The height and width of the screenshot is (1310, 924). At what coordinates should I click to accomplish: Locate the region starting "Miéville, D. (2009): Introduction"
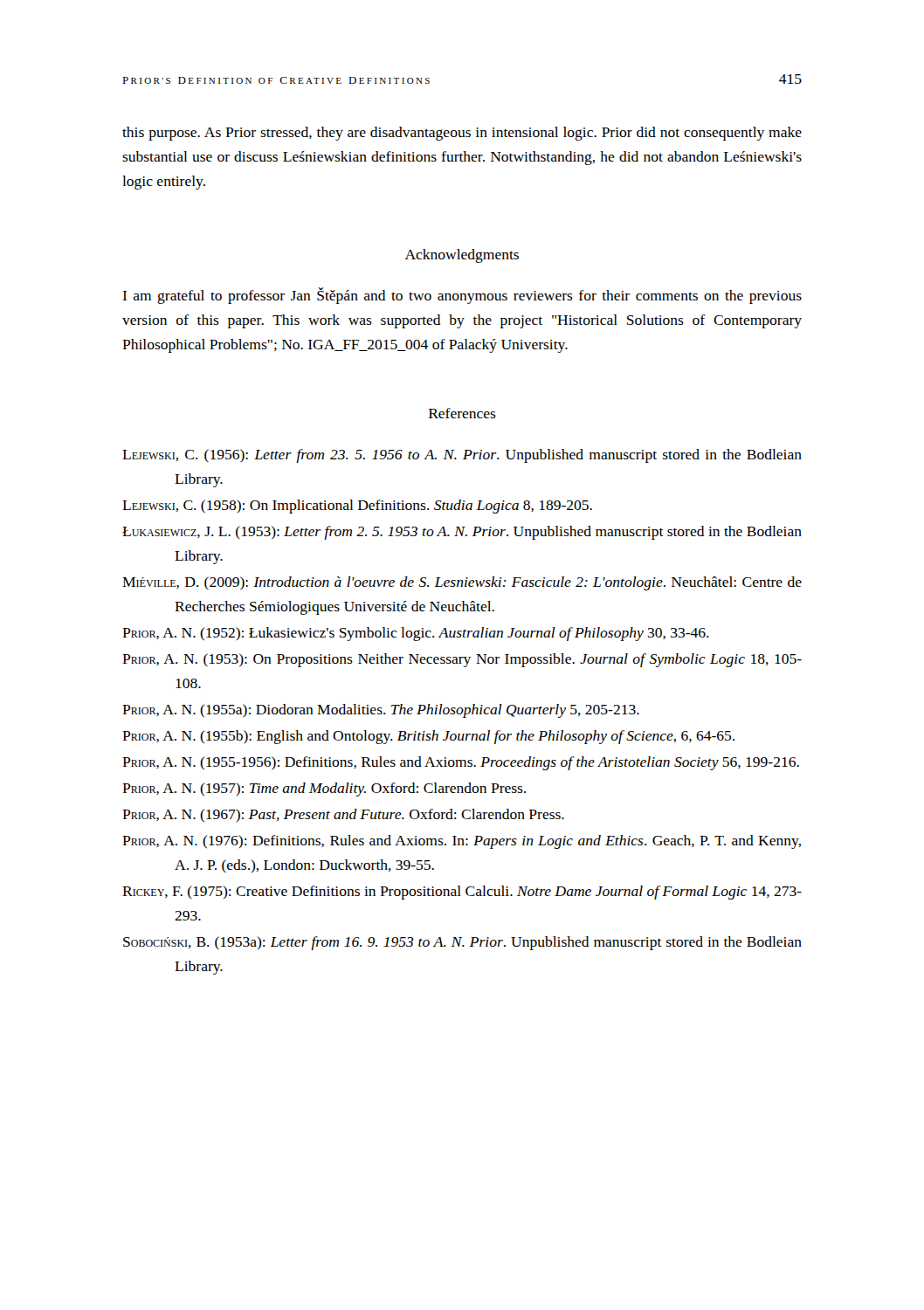462,594
